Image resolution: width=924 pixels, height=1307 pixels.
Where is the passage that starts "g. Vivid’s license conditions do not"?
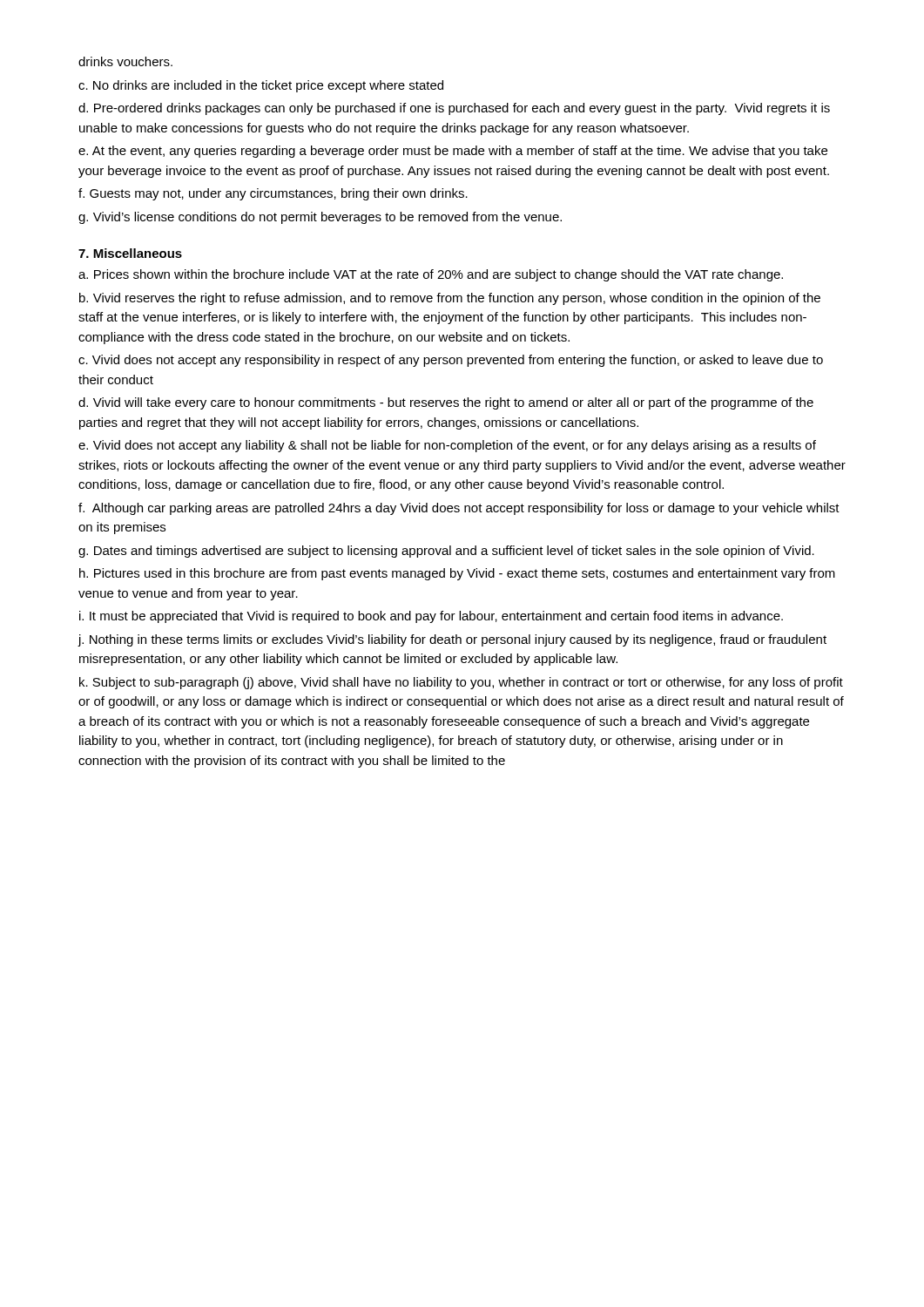(x=462, y=217)
